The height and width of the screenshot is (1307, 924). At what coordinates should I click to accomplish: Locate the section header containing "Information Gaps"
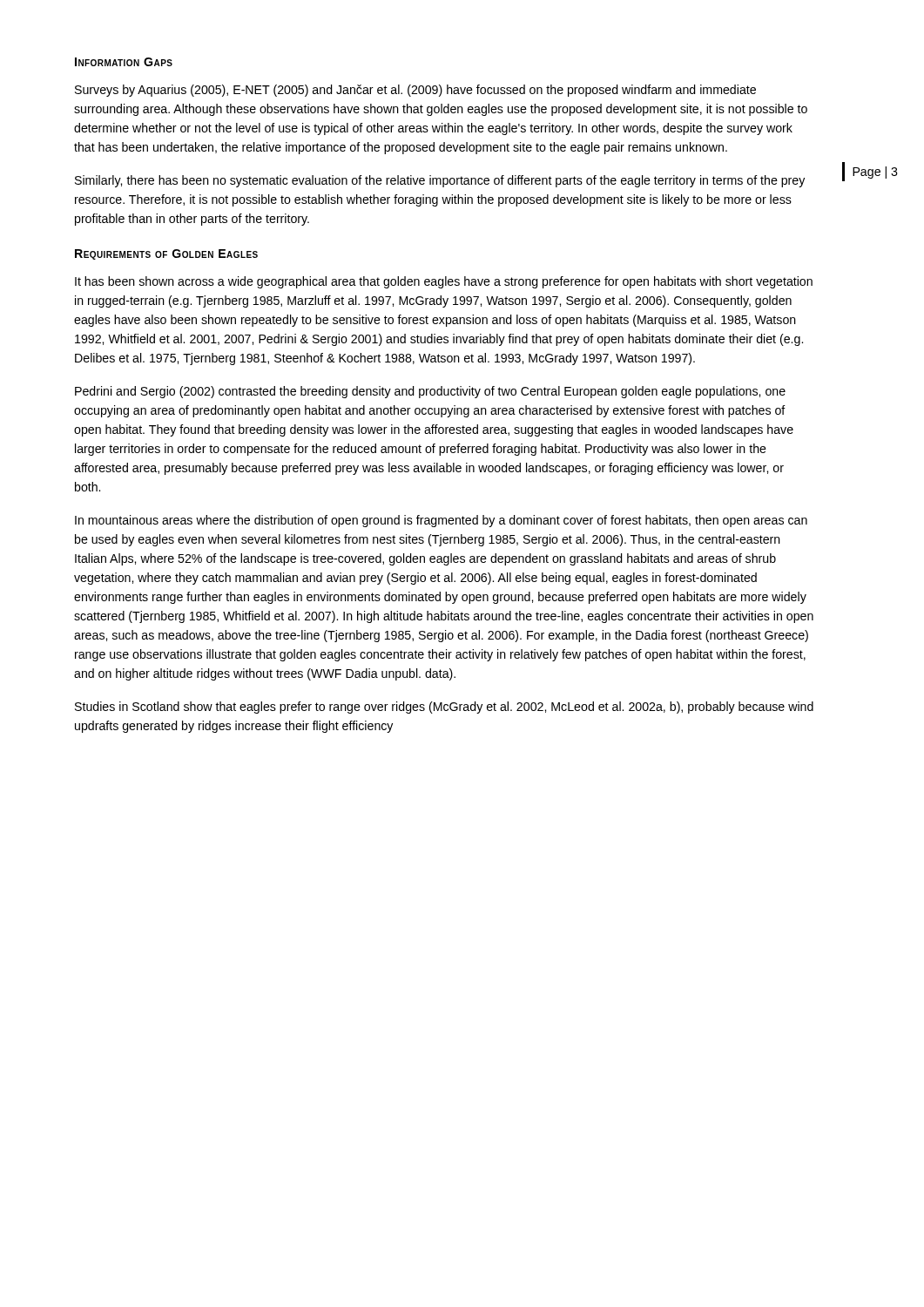pos(123,62)
